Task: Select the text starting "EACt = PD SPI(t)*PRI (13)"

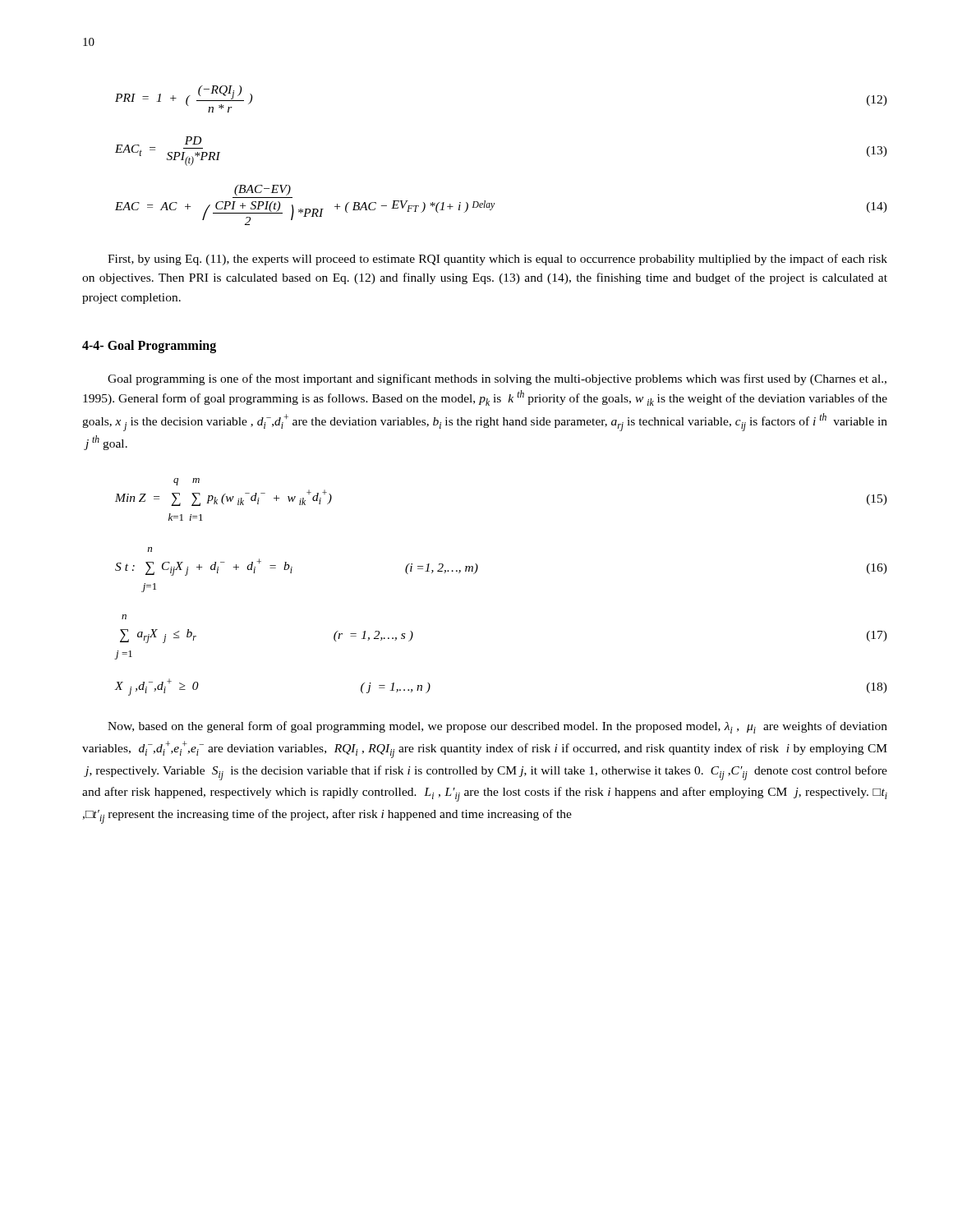Action: point(195,153)
